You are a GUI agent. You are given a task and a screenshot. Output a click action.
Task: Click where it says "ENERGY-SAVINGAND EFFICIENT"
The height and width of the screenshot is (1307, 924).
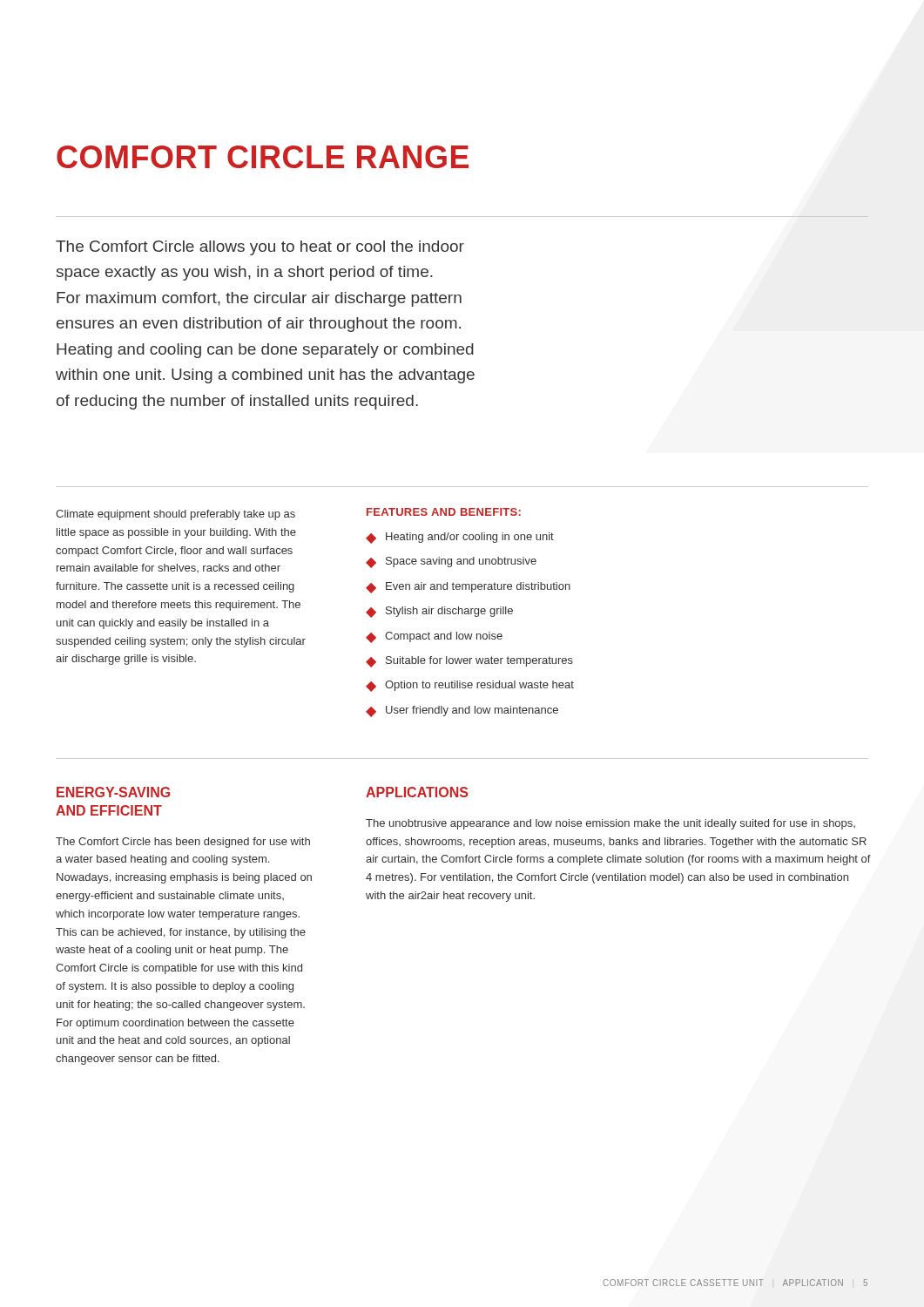coord(113,792)
